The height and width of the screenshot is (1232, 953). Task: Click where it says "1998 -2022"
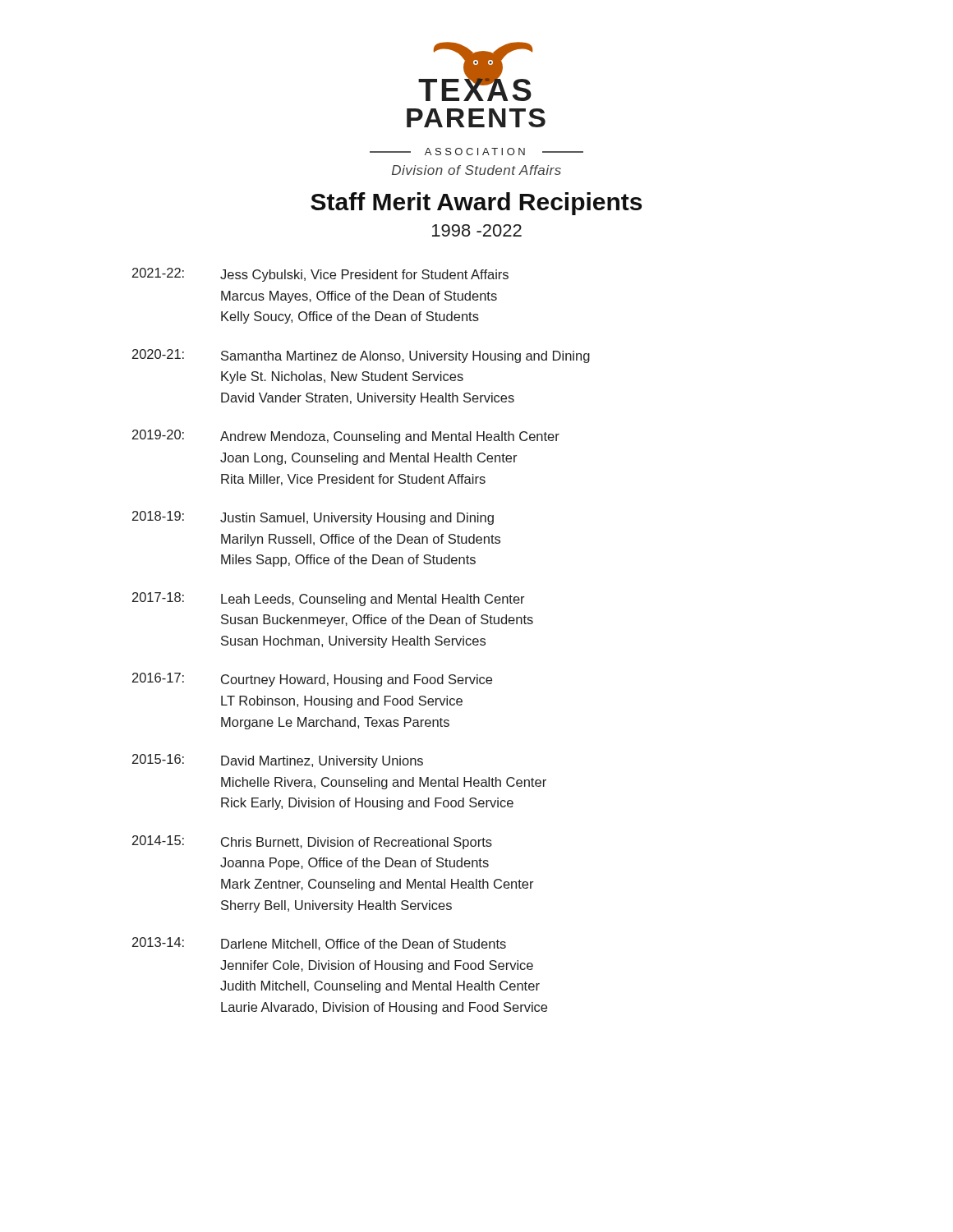[476, 231]
